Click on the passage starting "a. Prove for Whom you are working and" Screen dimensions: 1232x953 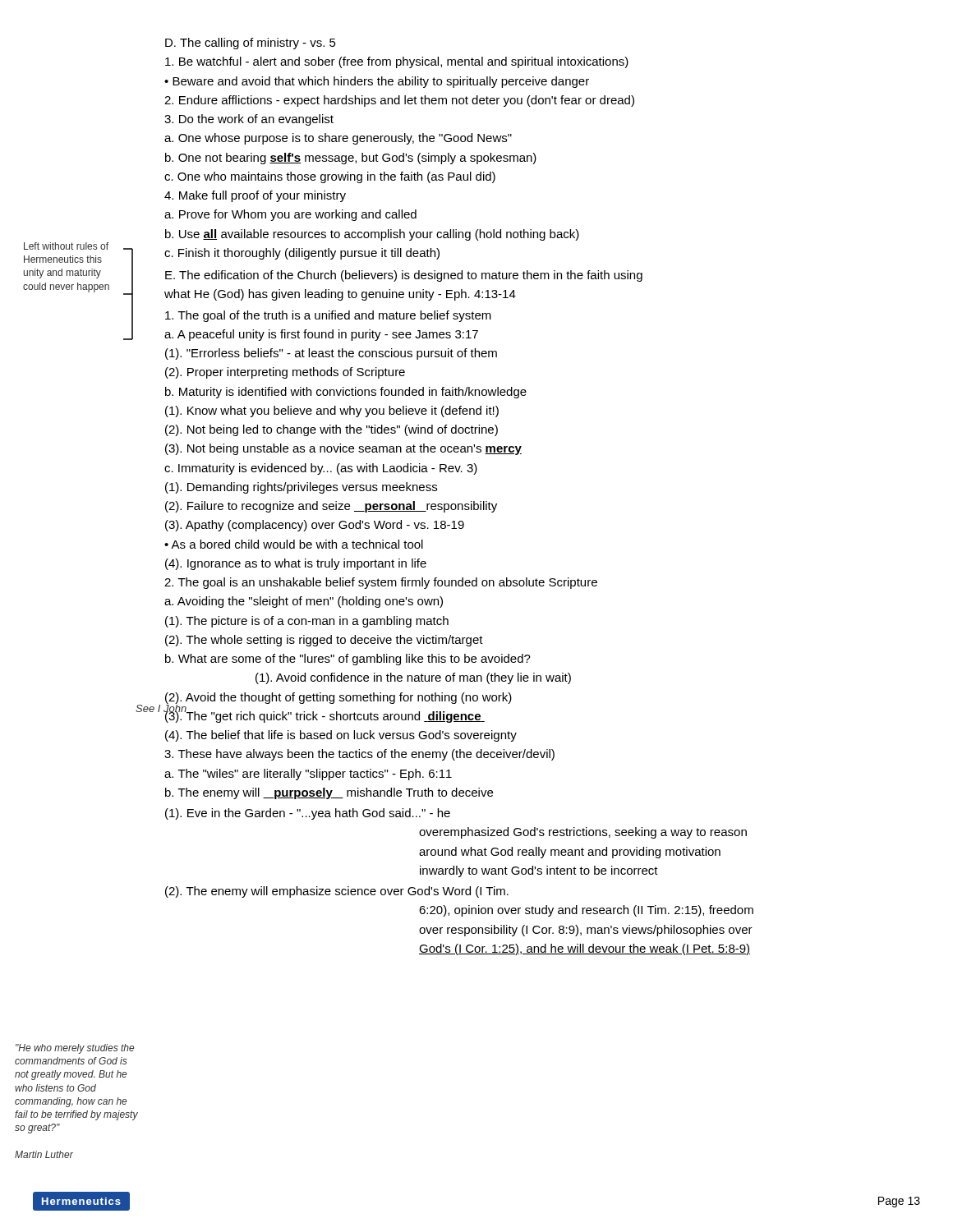point(291,214)
